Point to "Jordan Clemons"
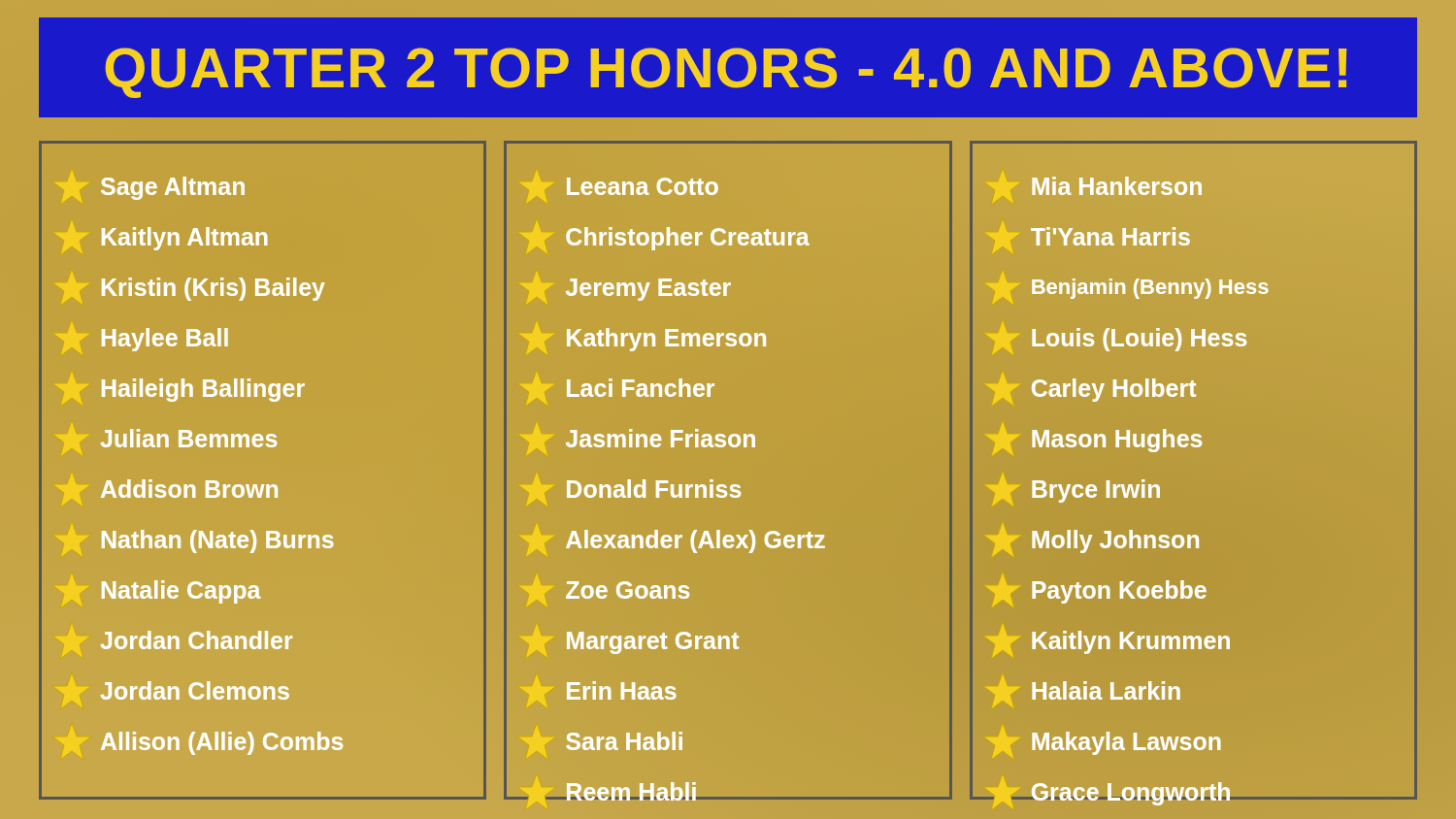This screenshot has width=1456, height=819. click(x=171, y=691)
